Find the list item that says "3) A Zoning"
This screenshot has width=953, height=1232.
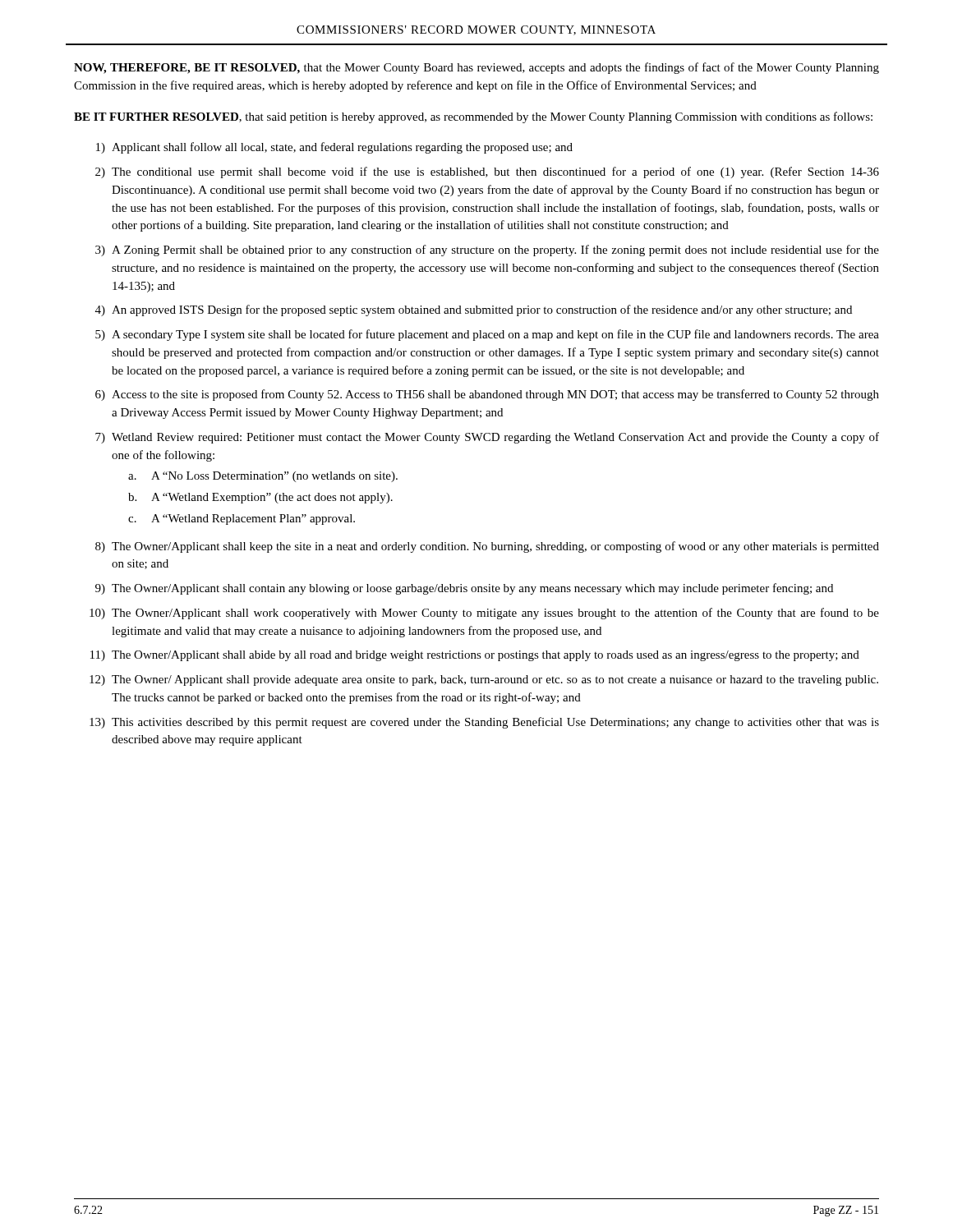point(476,268)
